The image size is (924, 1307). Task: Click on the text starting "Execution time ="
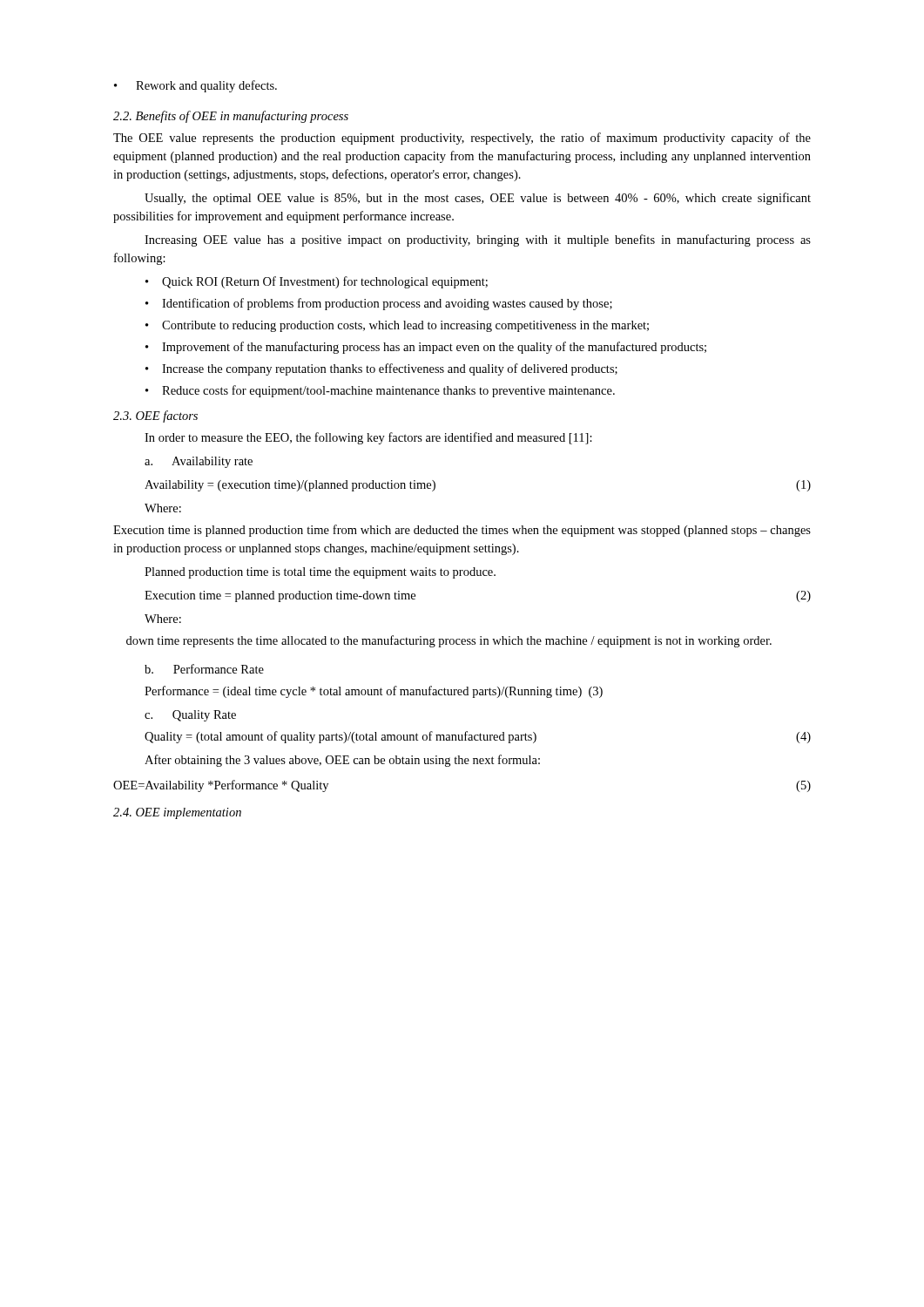tap(280, 596)
